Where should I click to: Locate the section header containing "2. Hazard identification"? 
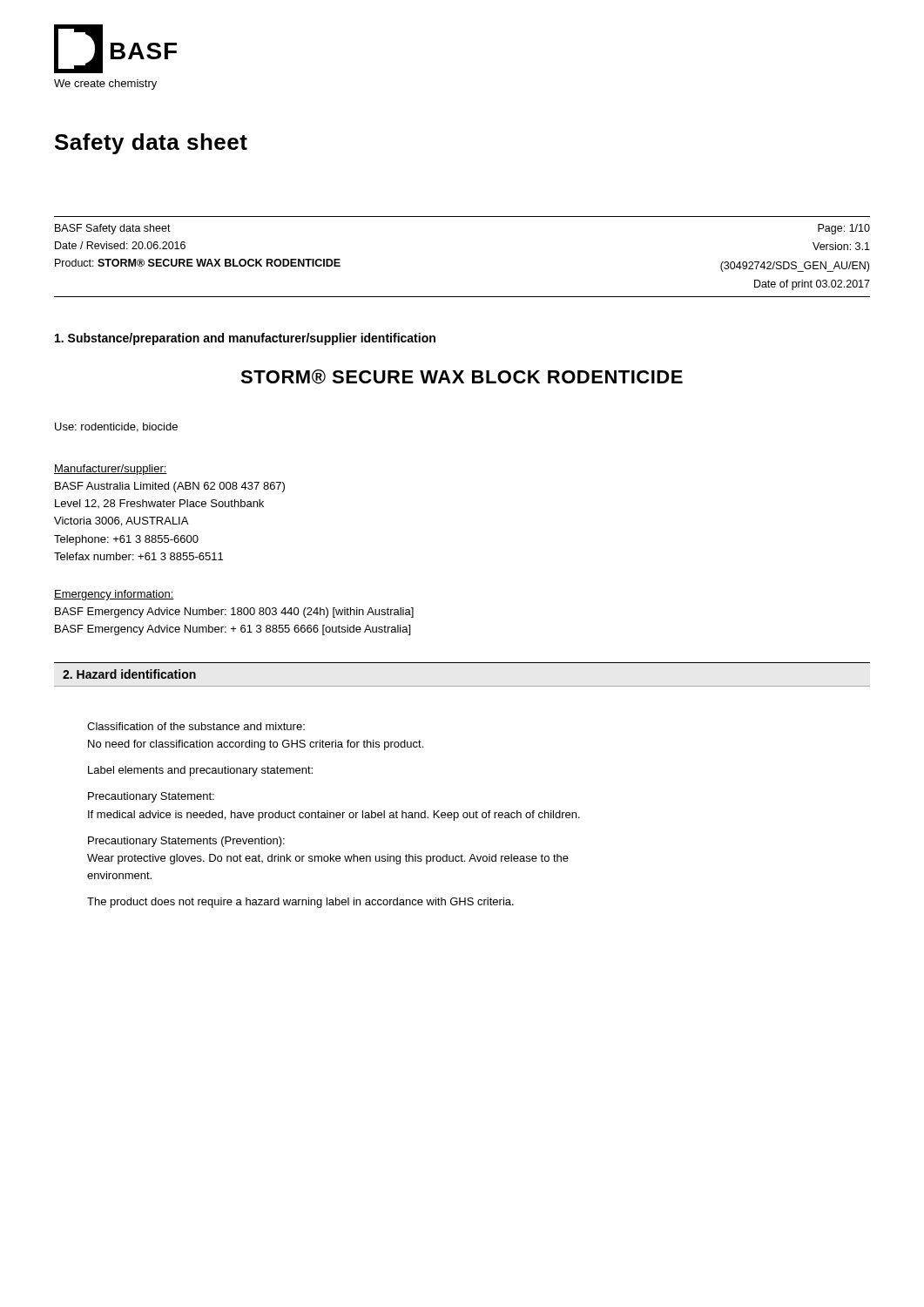462,674
